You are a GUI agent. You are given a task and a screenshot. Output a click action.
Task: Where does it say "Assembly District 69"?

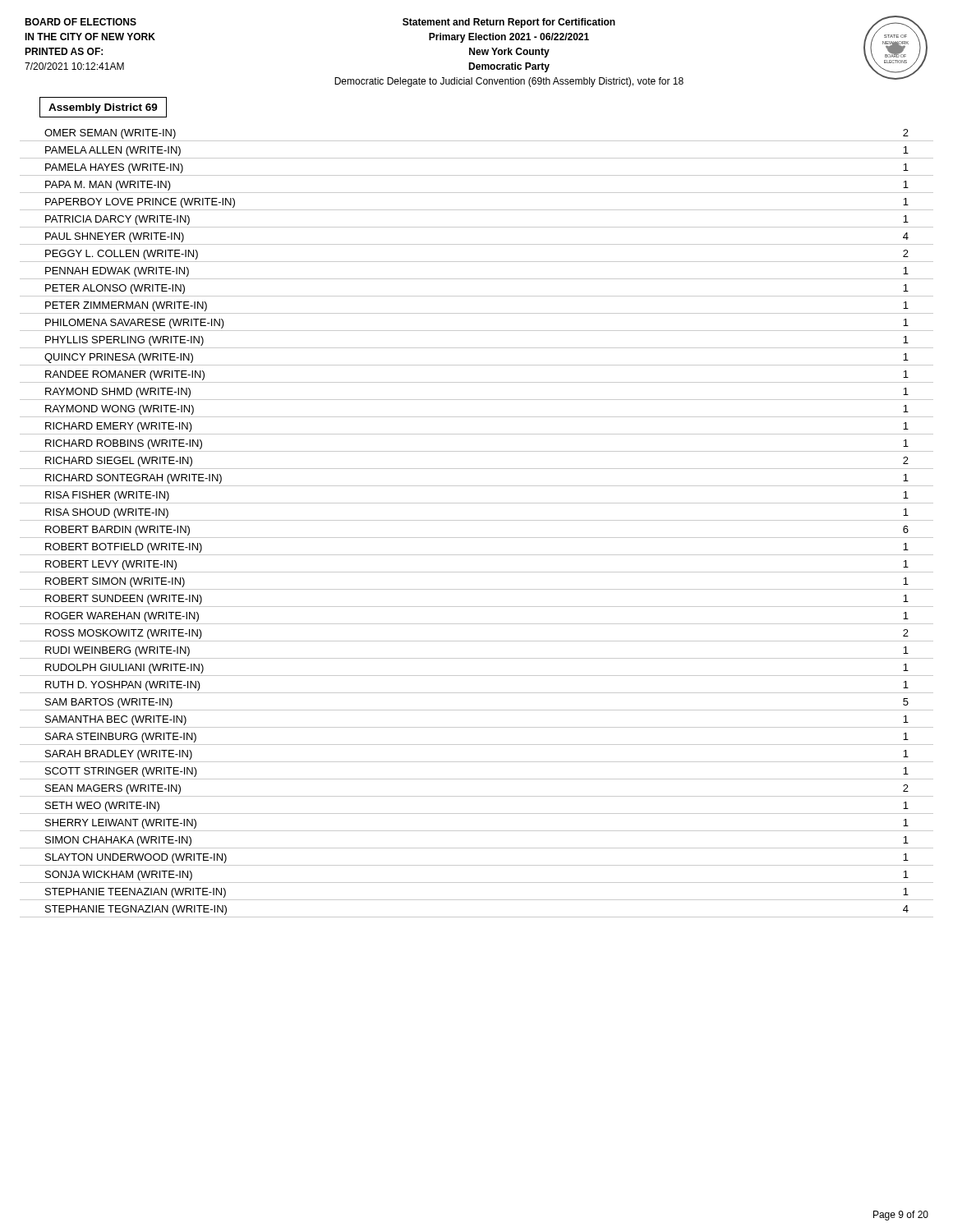103,107
